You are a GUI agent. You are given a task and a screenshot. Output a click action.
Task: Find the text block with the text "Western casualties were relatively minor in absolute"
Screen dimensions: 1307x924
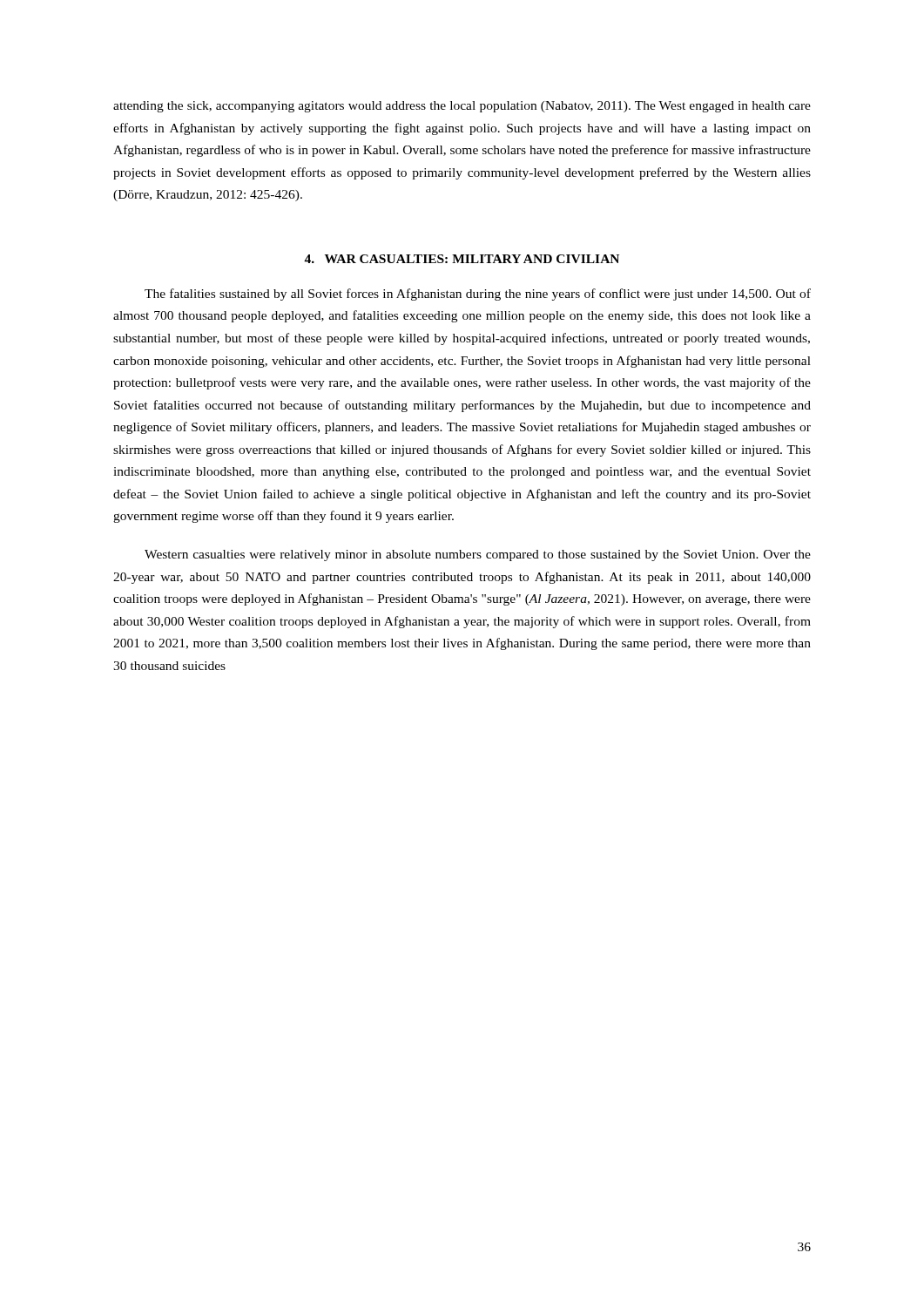(x=462, y=609)
